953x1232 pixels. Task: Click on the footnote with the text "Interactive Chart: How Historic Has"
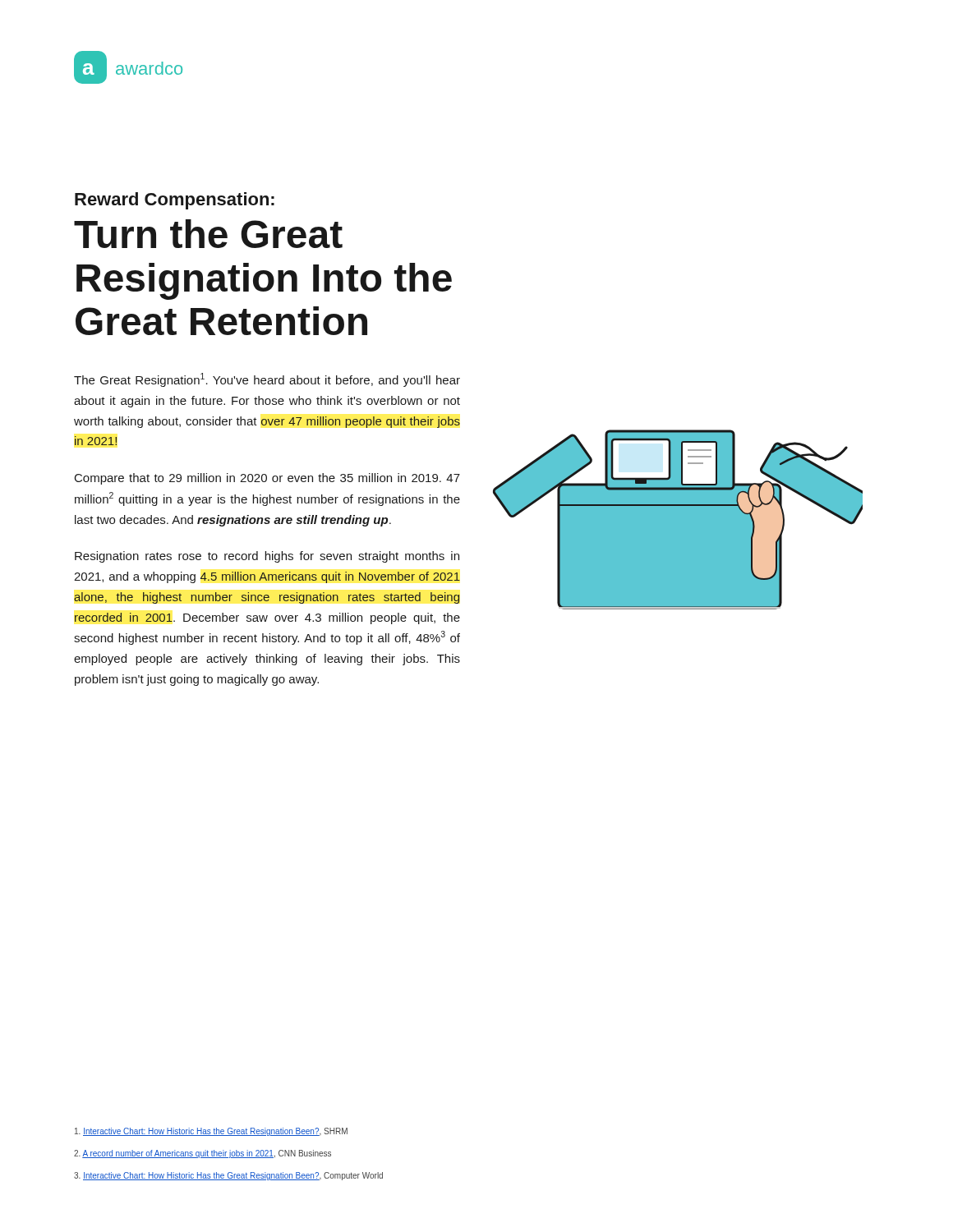(x=211, y=1132)
